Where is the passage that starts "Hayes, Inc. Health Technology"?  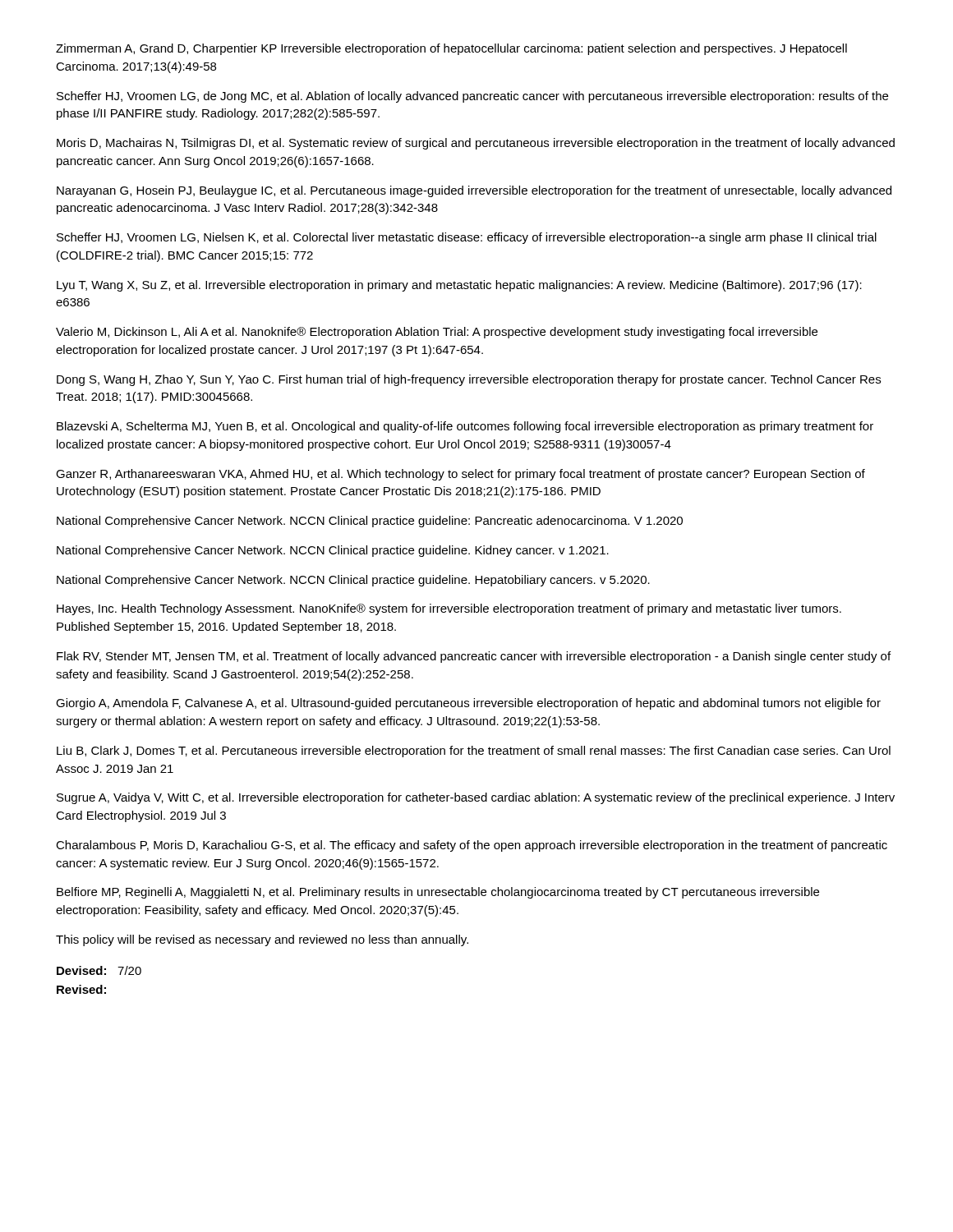tap(449, 617)
